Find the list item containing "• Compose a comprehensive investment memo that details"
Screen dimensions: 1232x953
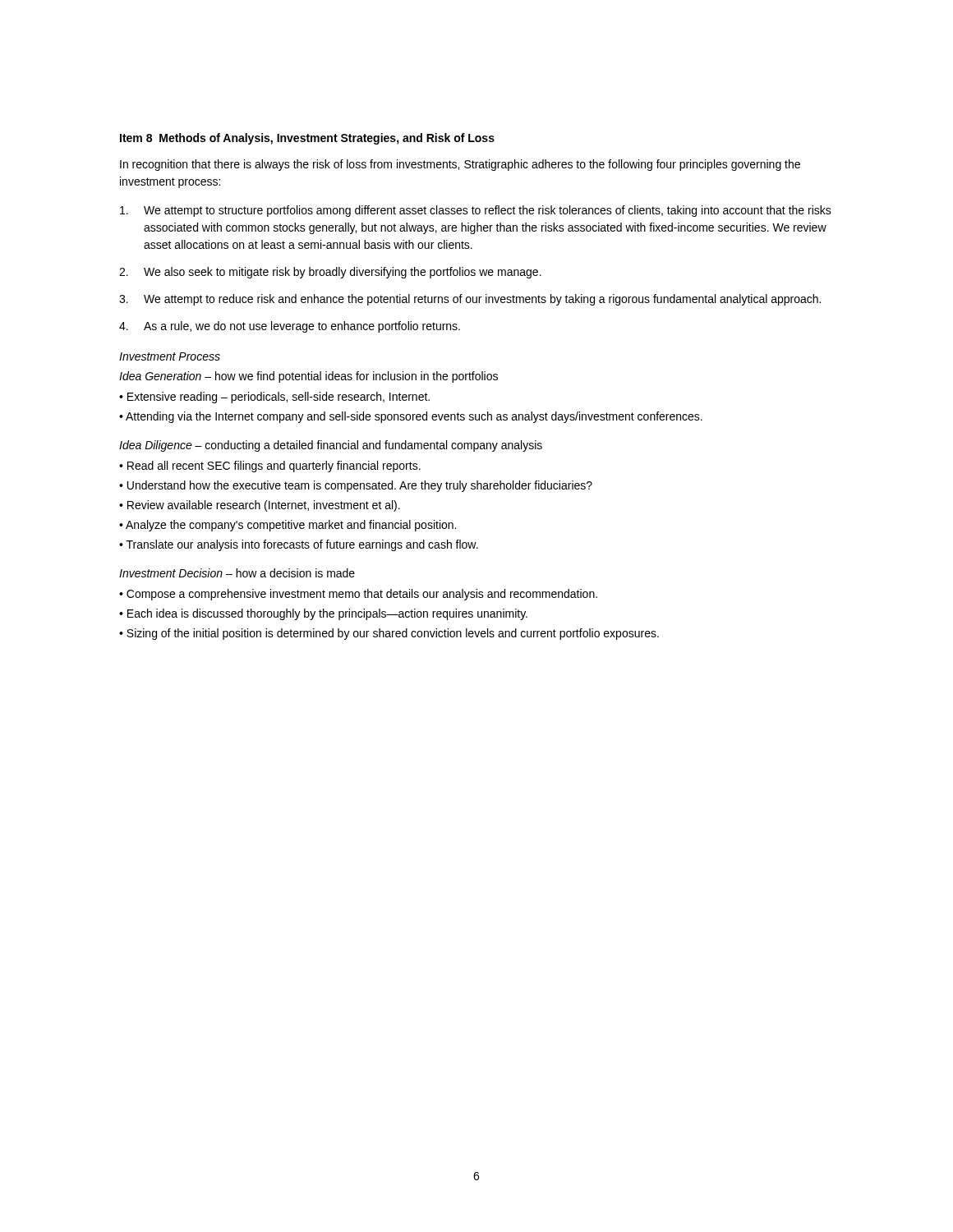point(359,594)
